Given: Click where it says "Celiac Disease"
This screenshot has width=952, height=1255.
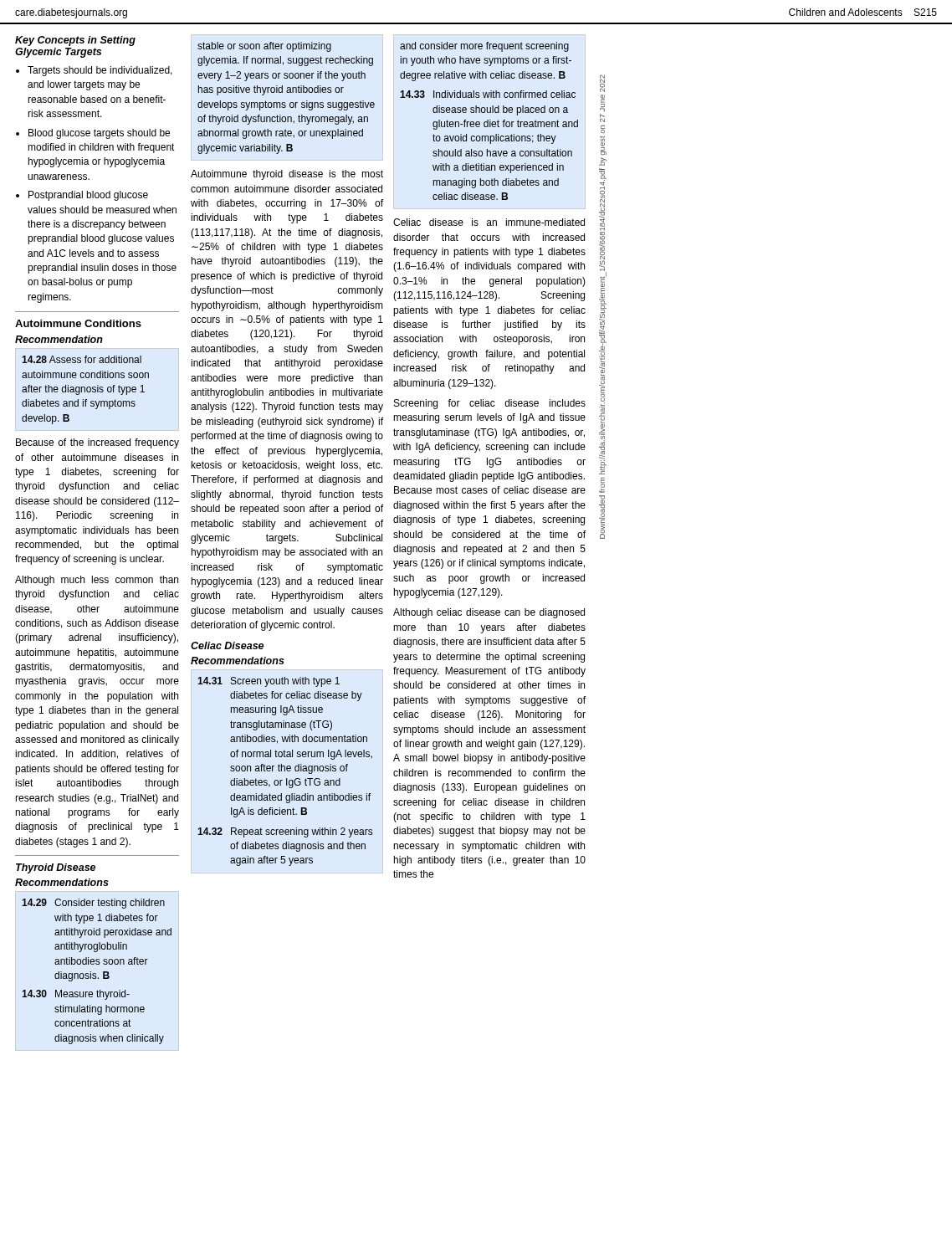Looking at the screenshot, I should click(227, 646).
